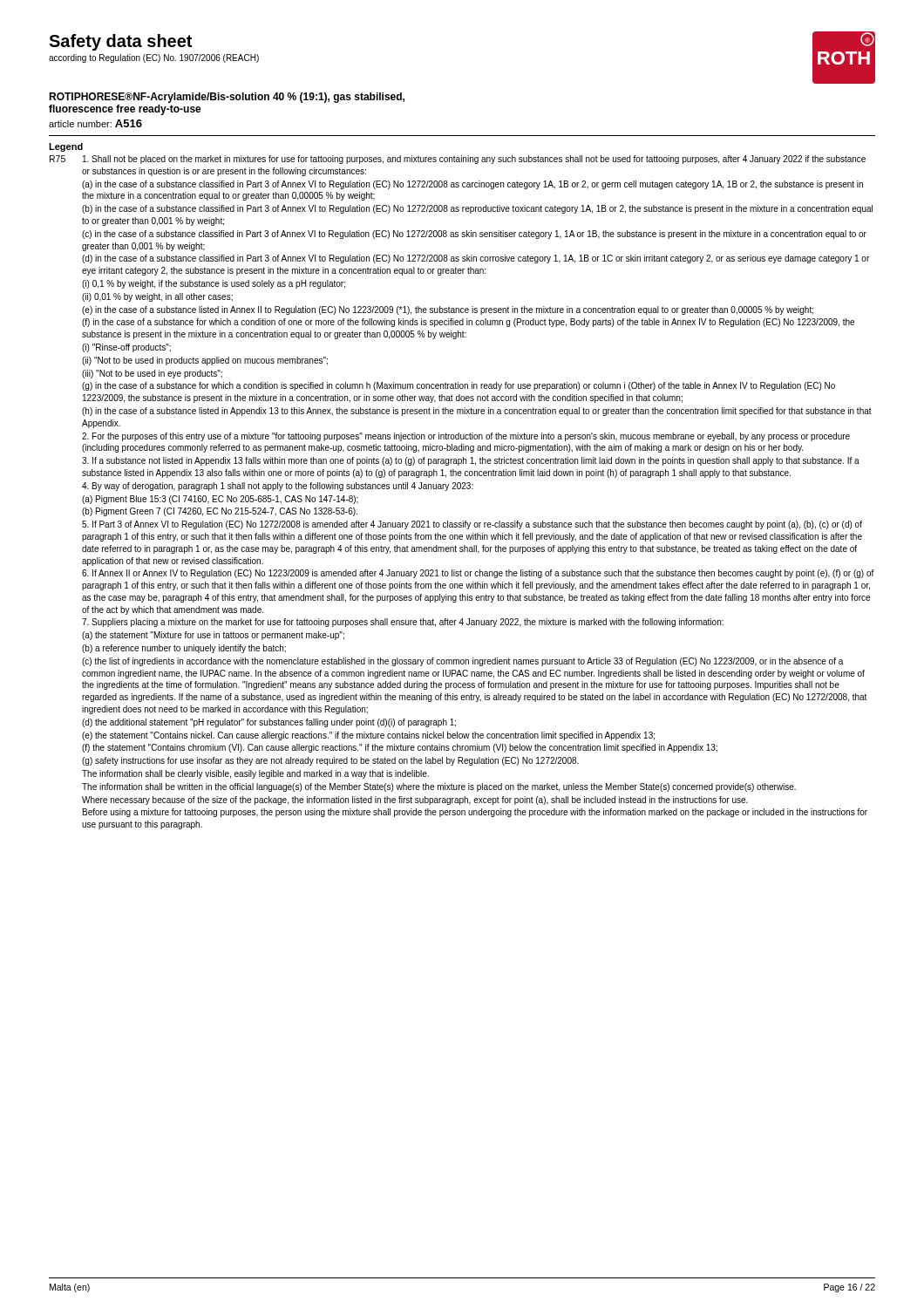Navigate to the region starting "according to Regulation (EC) No. 1907/2006 (REACH)"

tap(154, 58)
